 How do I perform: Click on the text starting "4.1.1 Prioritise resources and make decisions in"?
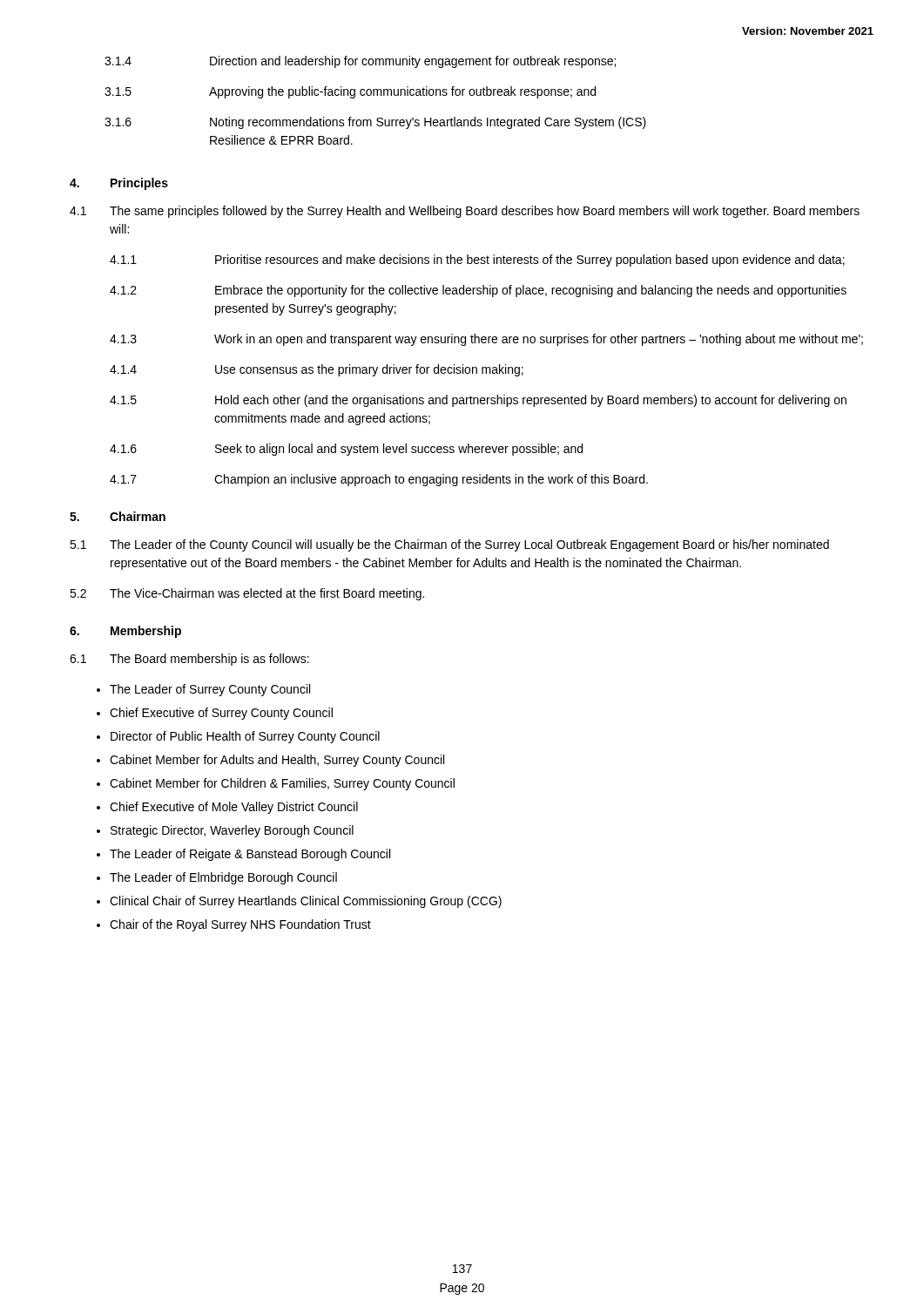click(x=471, y=260)
